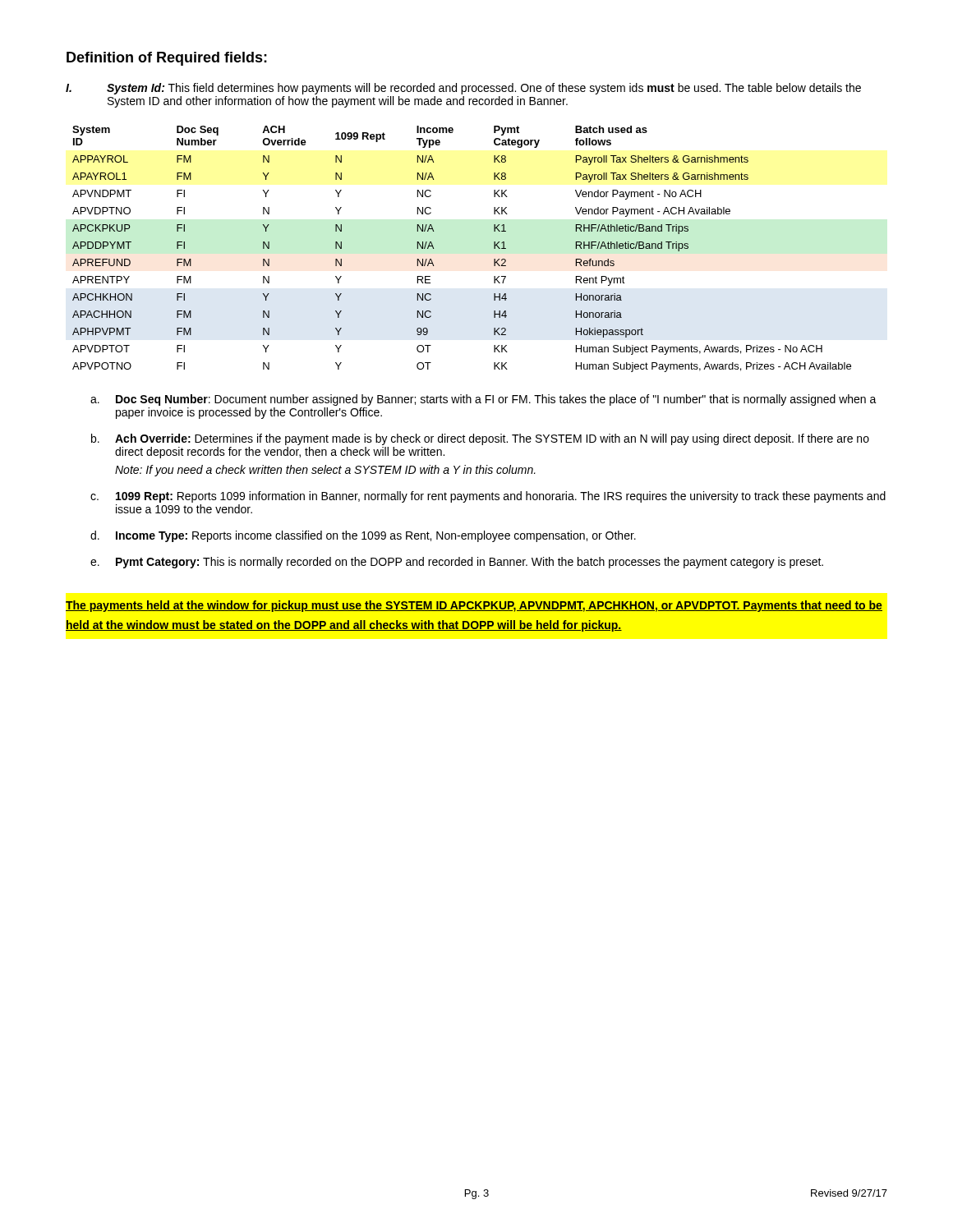Select the passage starting "c. 1099 Rept:"
The width and height of the screenshot is (953, 1232).
[x=489, y=503]
